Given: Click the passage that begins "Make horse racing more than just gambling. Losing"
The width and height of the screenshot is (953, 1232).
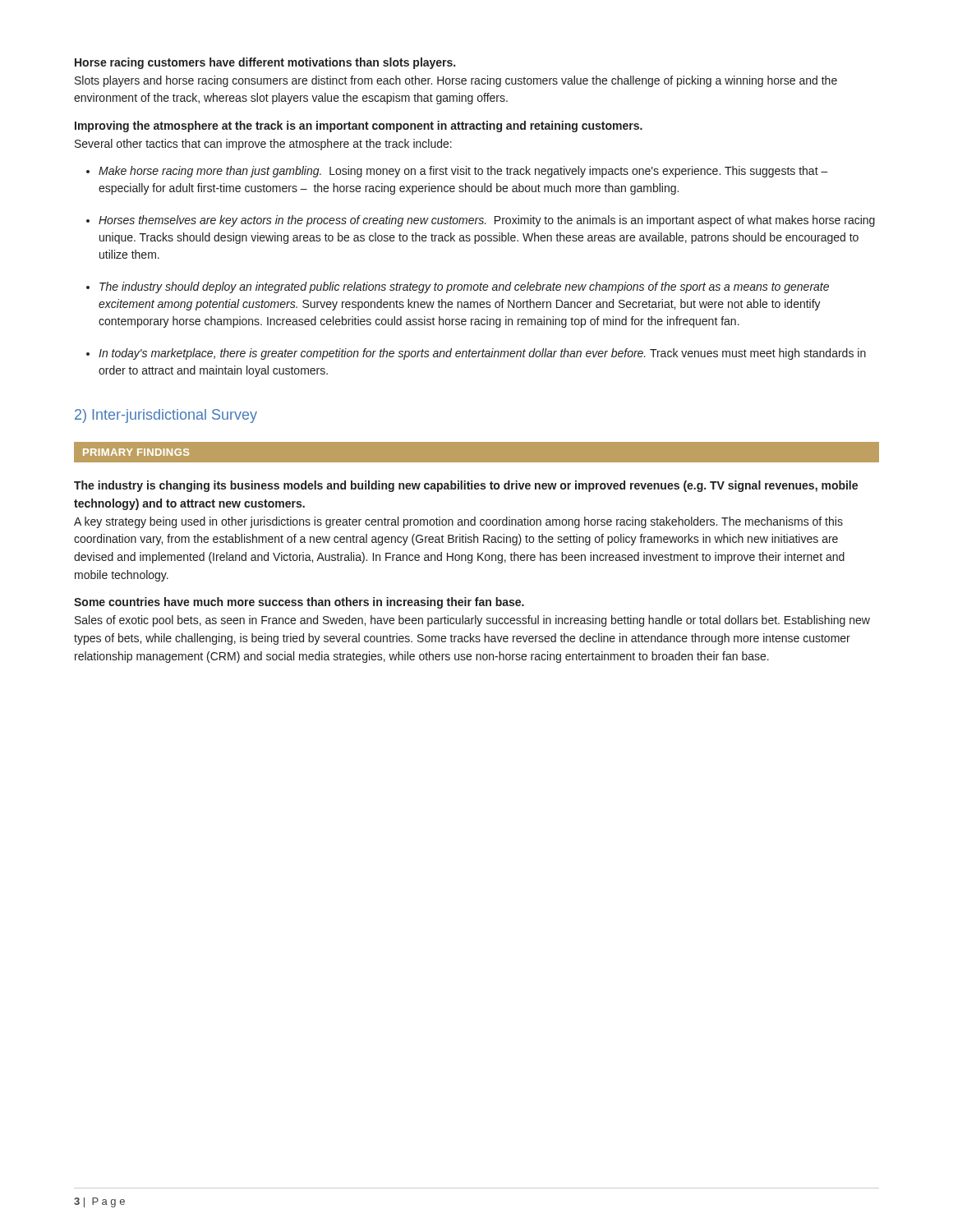Looking at the screenshot, I should click(489, 180).
